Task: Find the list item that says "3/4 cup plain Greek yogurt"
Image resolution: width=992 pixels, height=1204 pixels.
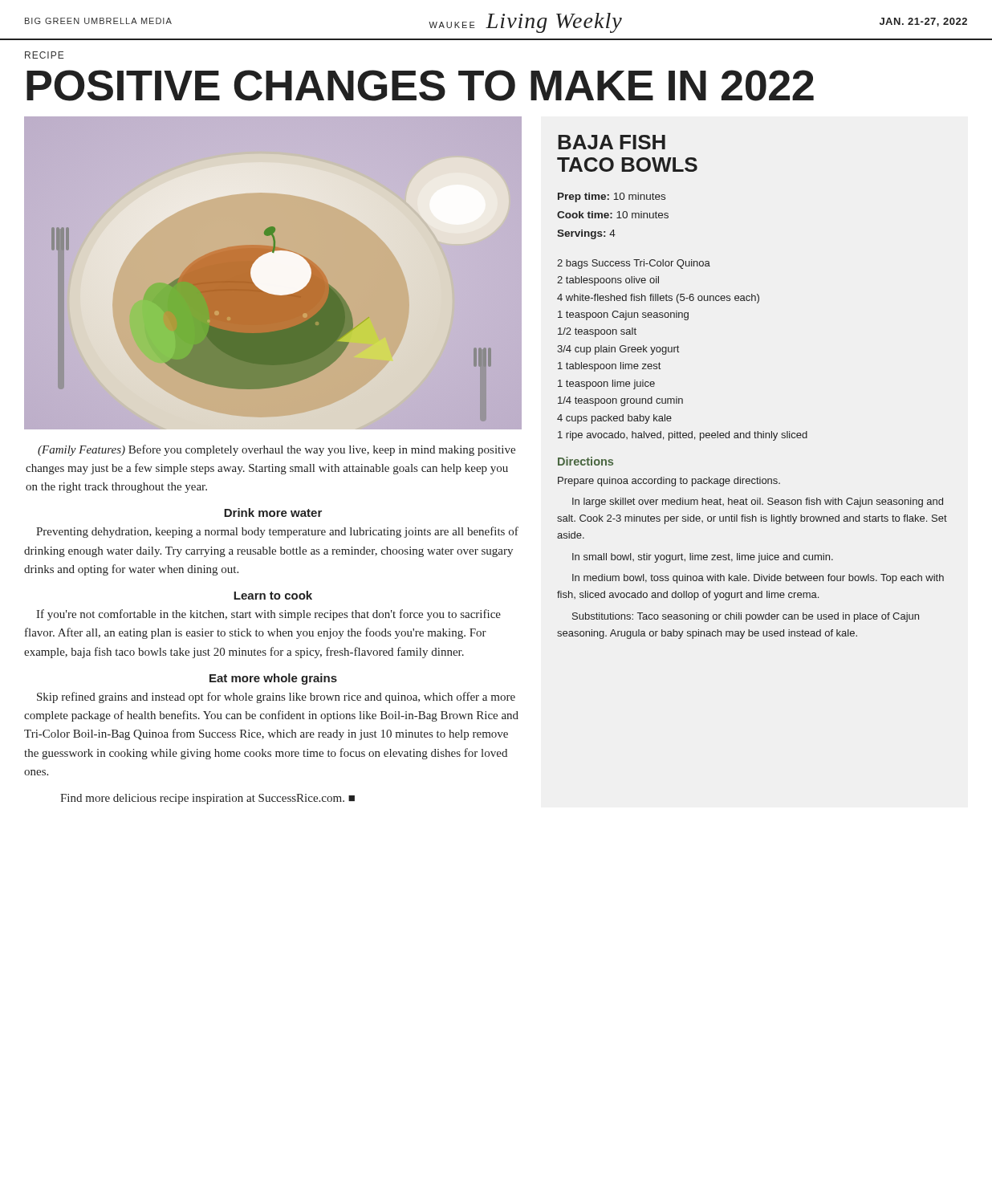Action: tap(618, 349)
